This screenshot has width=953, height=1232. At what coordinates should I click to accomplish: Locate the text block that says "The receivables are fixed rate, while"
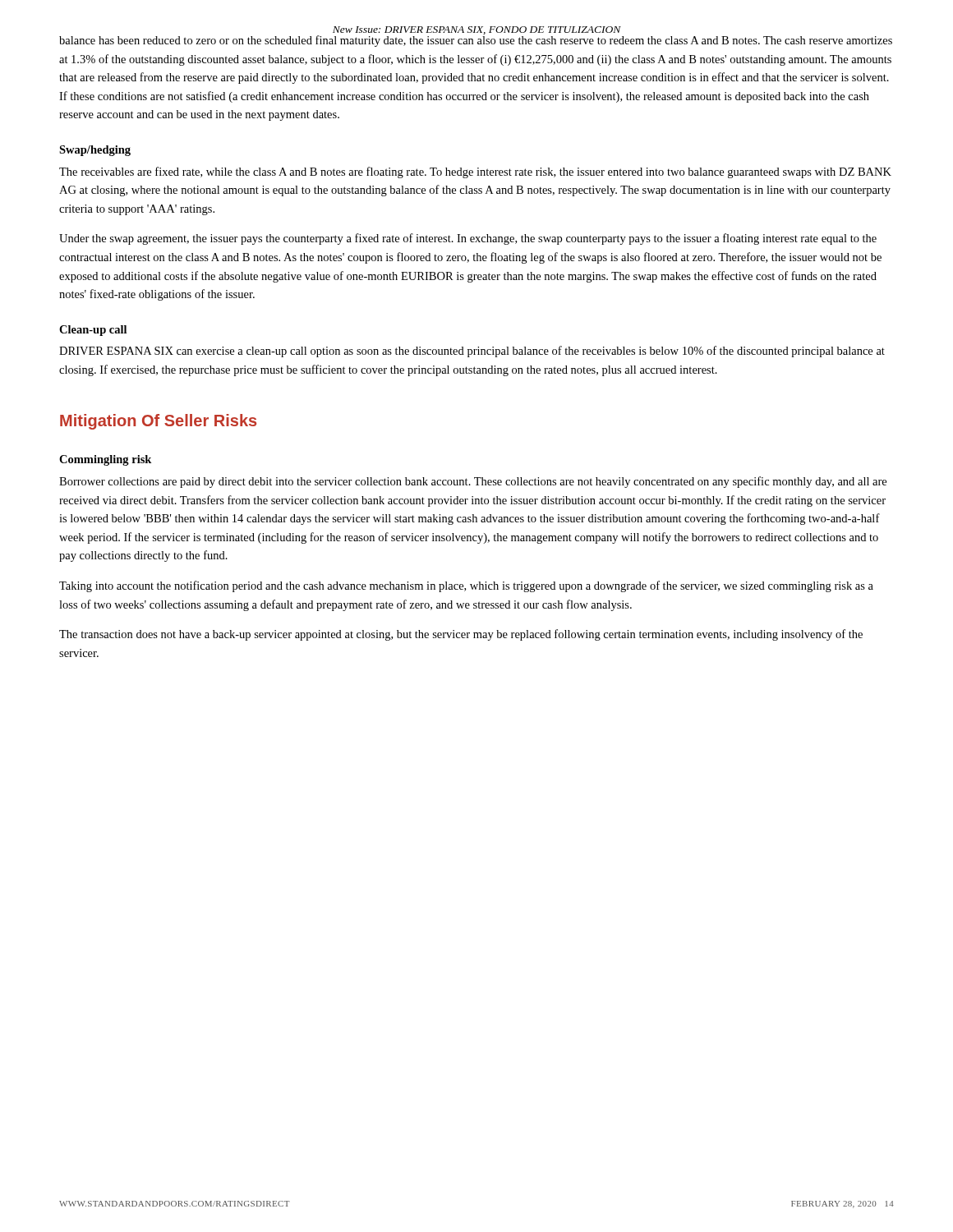(475, 190)
